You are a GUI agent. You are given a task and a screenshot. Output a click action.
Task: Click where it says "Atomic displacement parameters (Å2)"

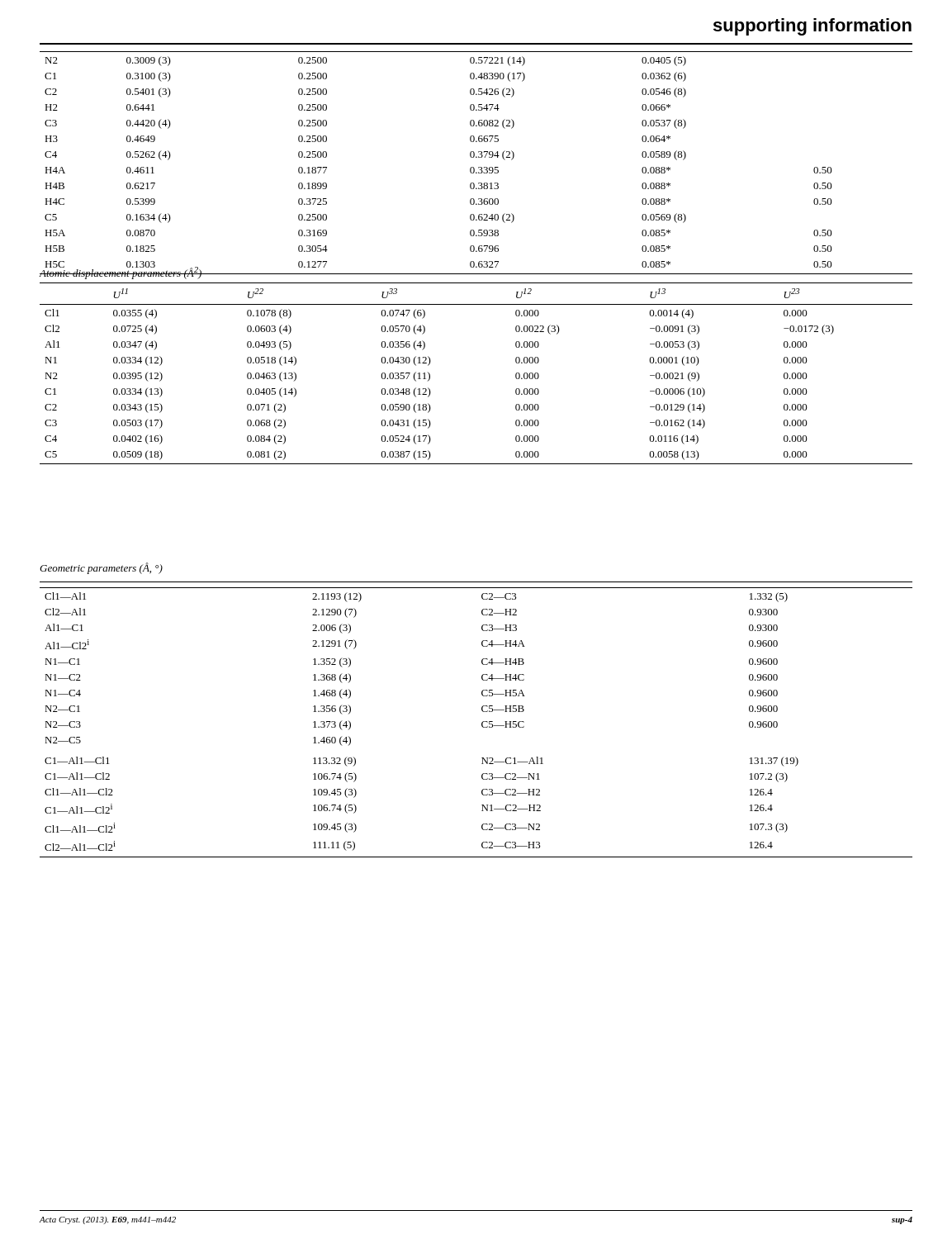tap(121, 272)
